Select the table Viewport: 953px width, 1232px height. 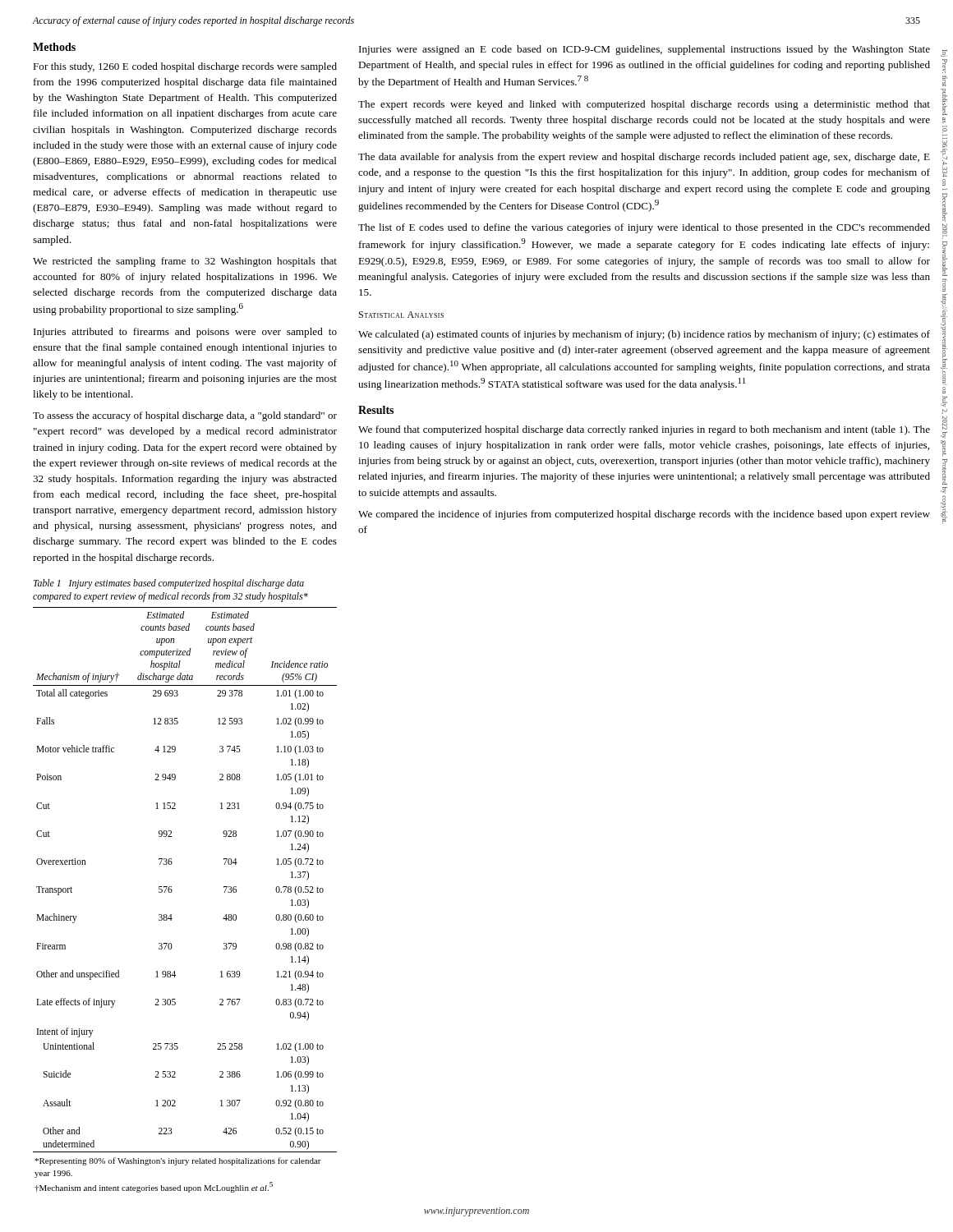(185, 902)
